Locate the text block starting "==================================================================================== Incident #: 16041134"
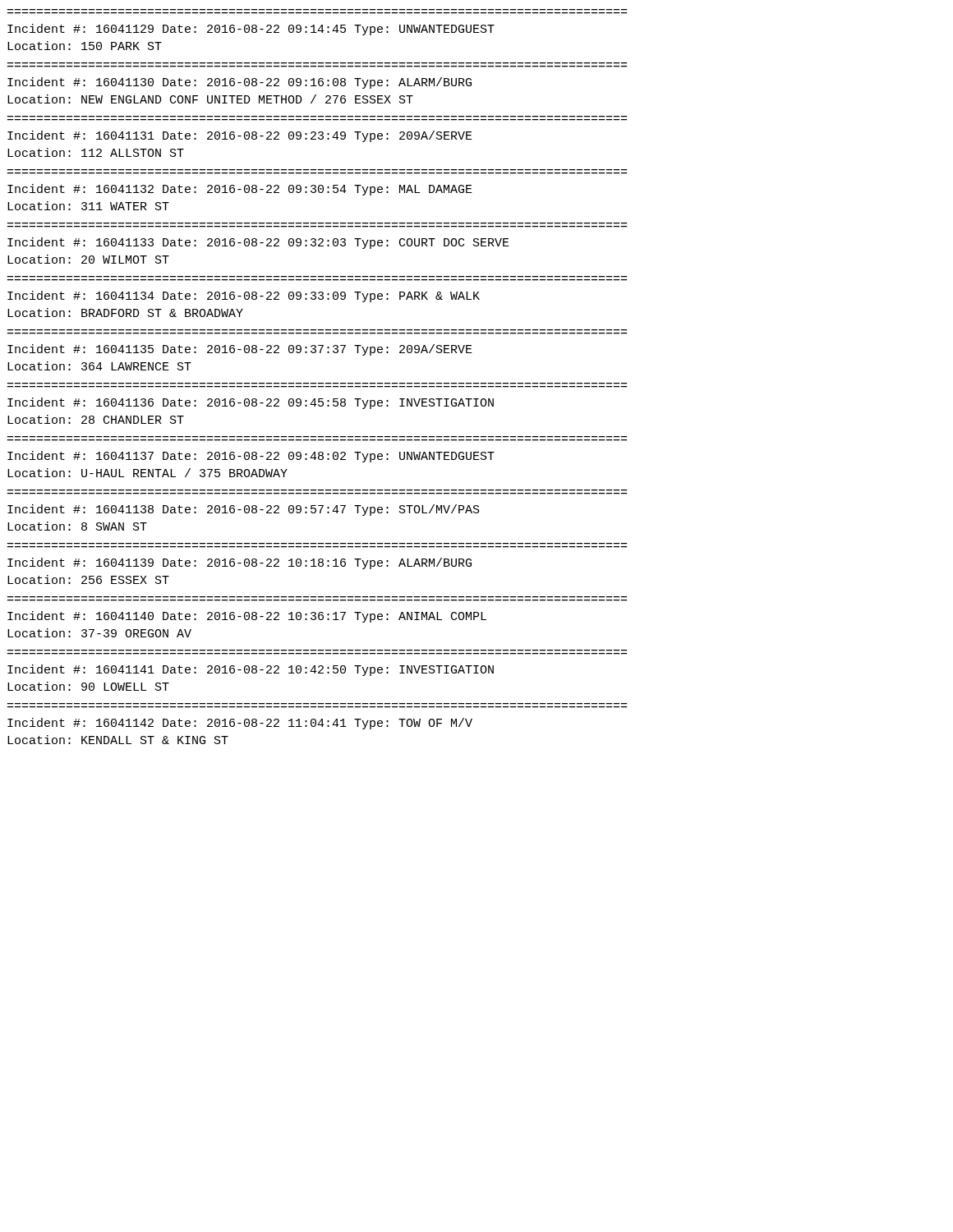The height and width of the screenshot is (1232, 953). pyautogui.click(x=476, y=298)
